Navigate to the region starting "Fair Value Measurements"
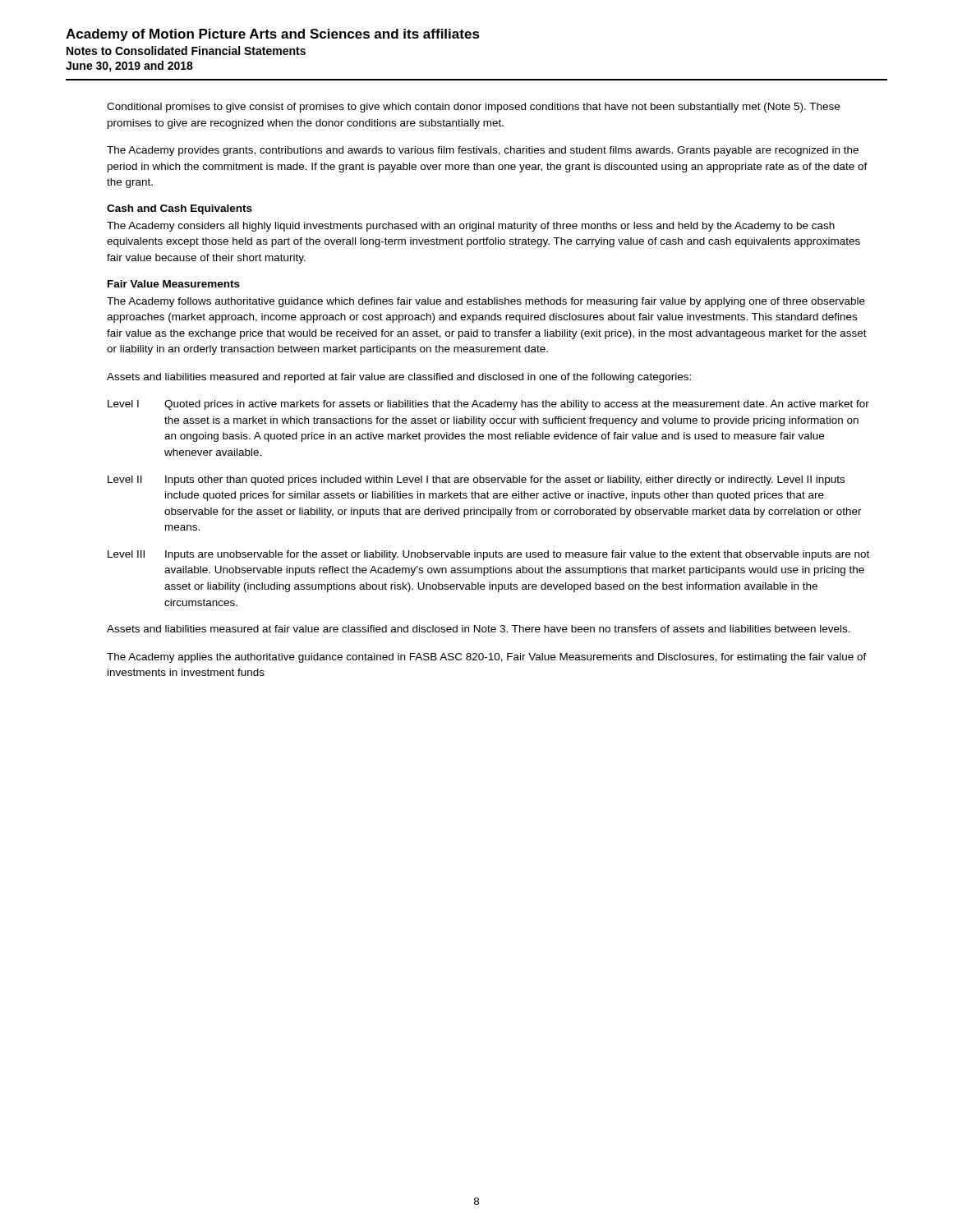The width and height of the screenshot is (953, 1232). coord(173,283)
